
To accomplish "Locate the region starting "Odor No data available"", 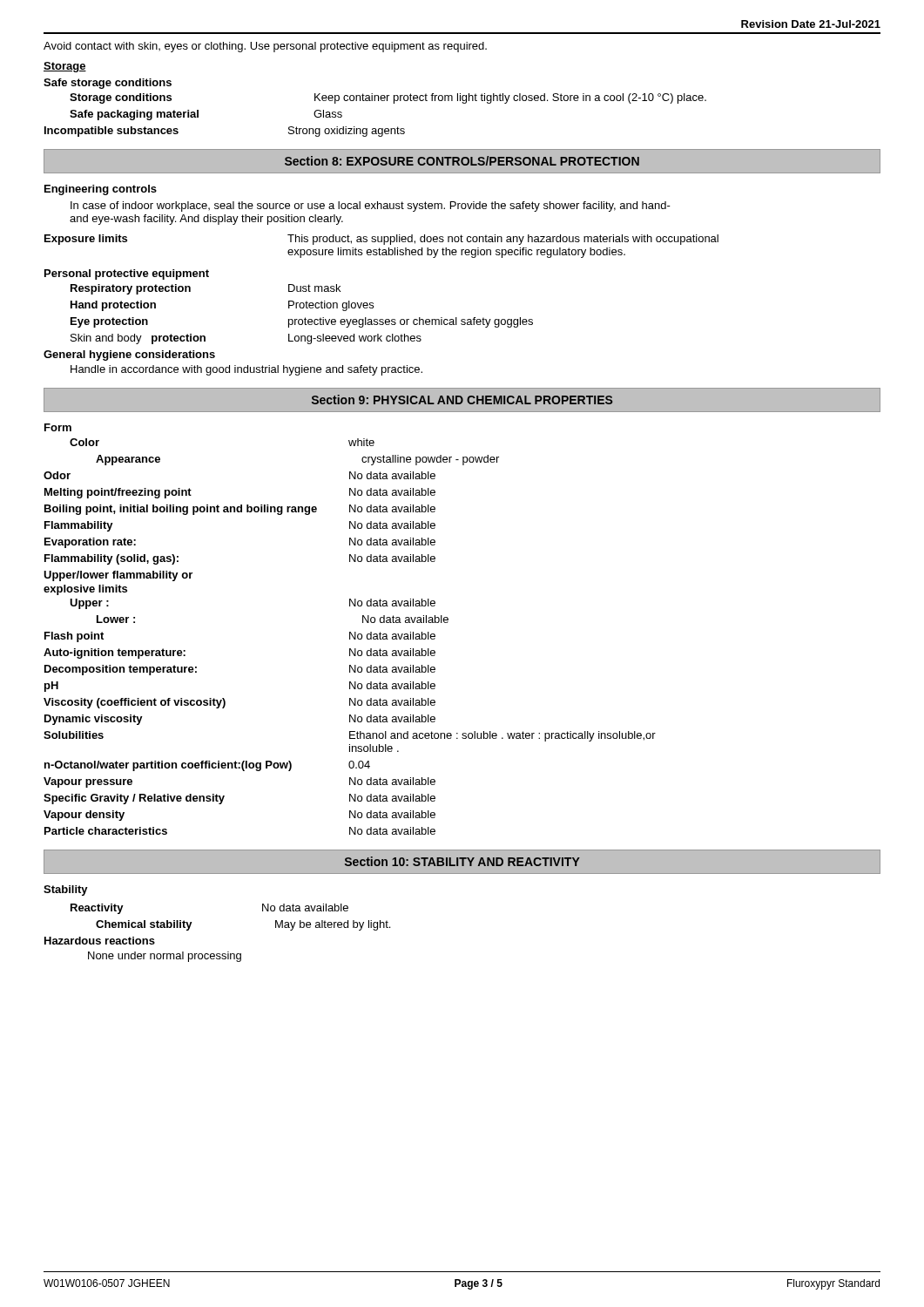I will (462, 475).
